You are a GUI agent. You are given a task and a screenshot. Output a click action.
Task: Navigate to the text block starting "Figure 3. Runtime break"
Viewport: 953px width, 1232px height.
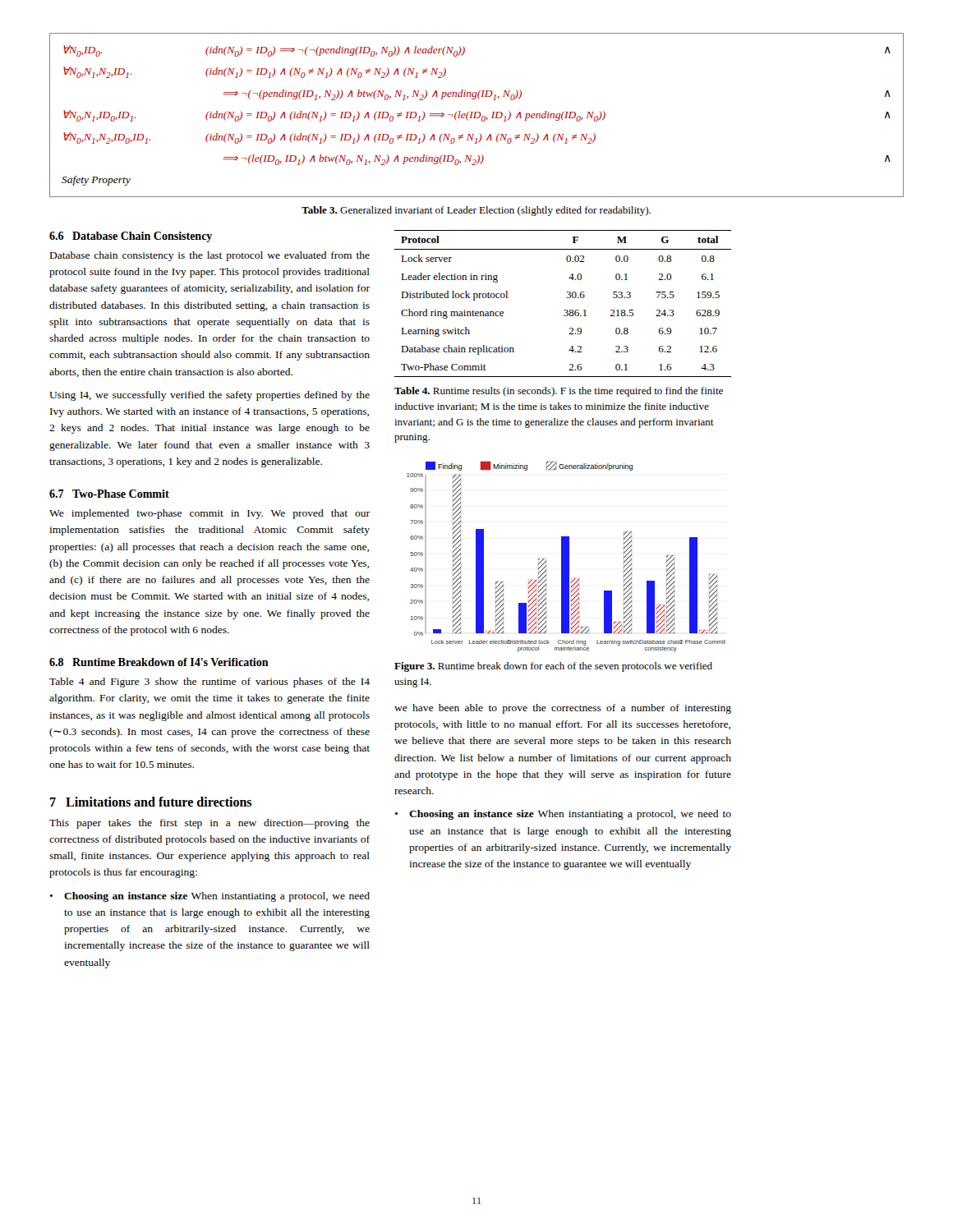pos(553,674)
